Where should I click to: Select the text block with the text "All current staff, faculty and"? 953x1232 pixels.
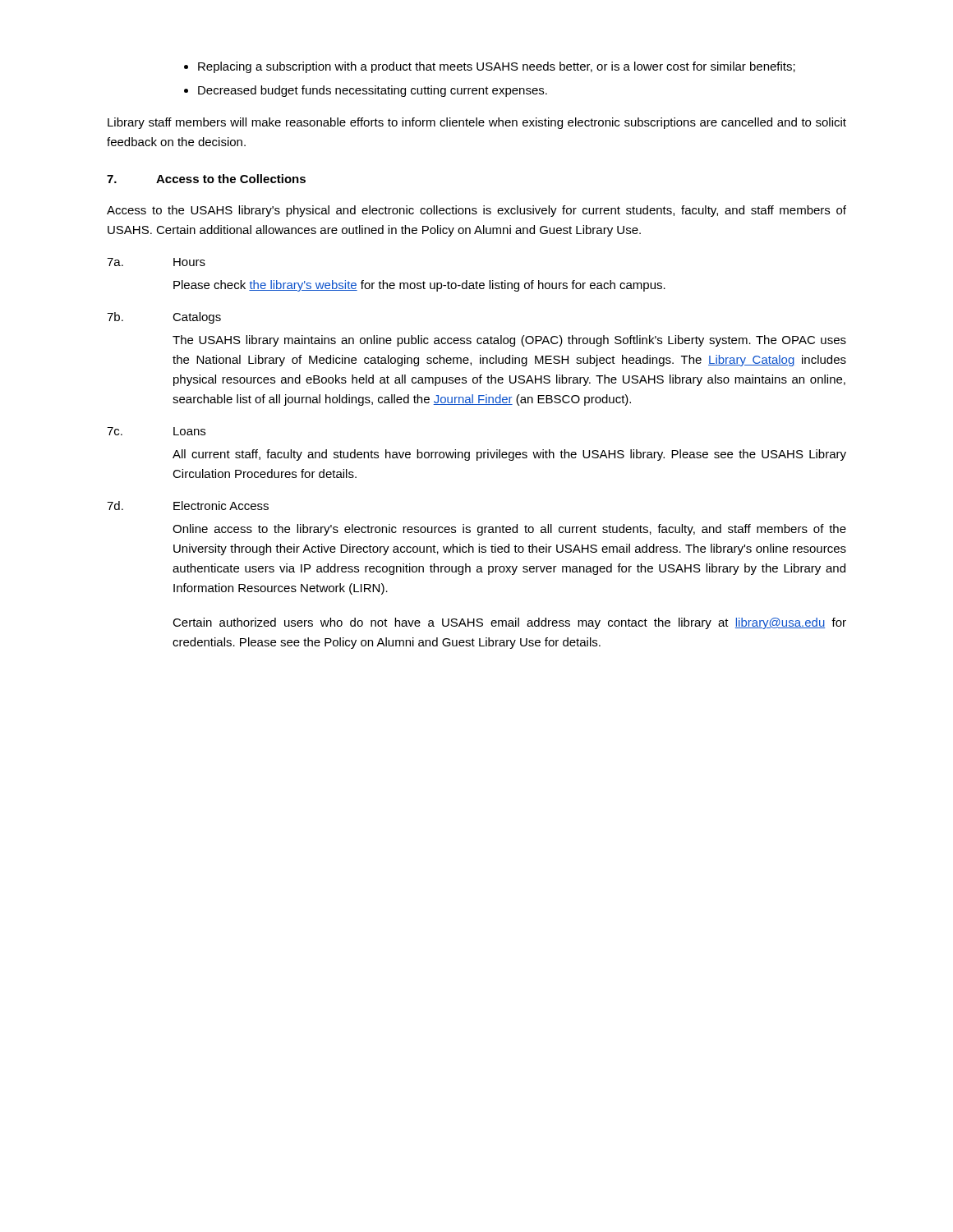click(509, 464)
